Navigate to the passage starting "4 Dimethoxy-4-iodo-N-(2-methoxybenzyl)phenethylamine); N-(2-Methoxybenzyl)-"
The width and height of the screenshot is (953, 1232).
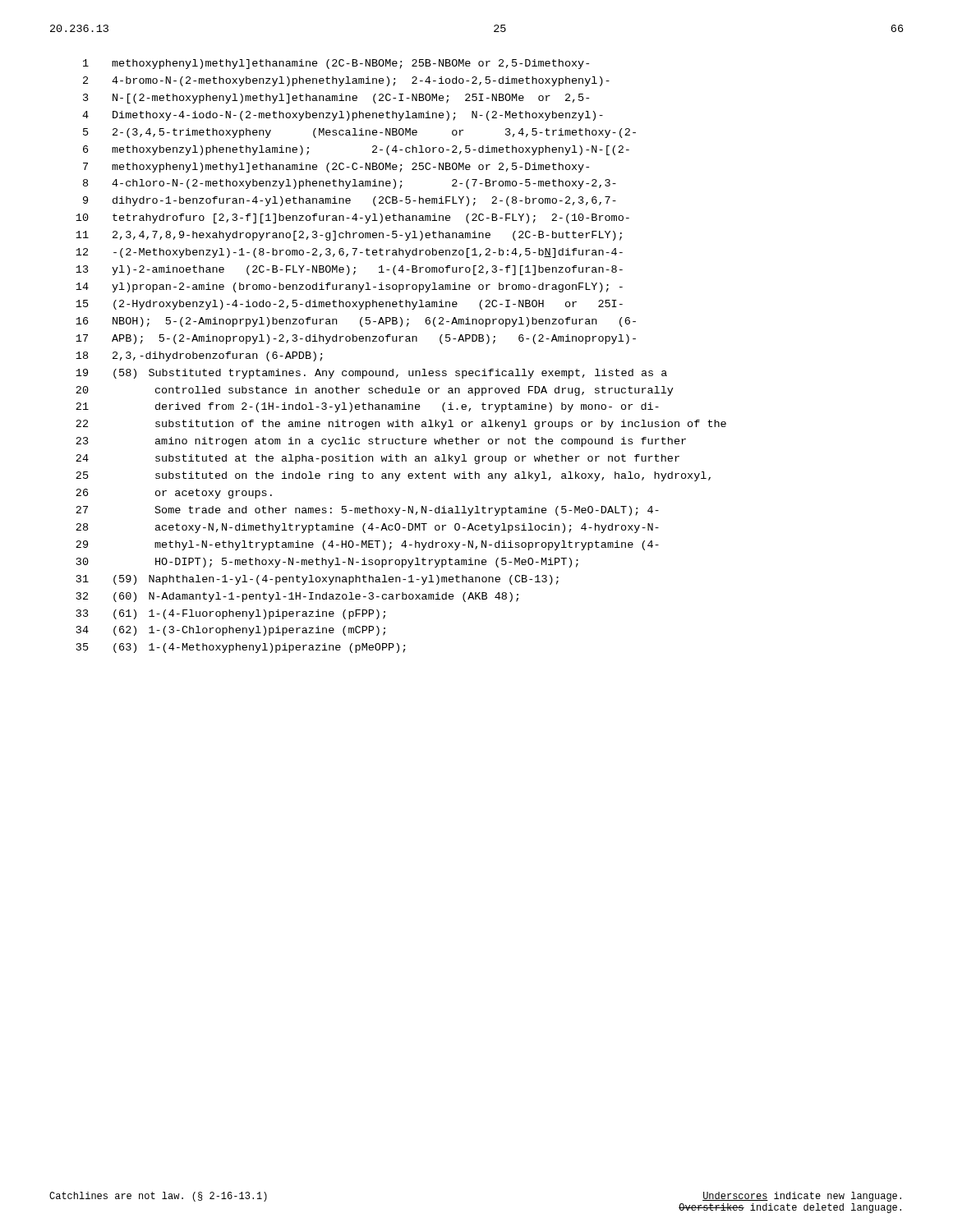[x=476, y=116]
